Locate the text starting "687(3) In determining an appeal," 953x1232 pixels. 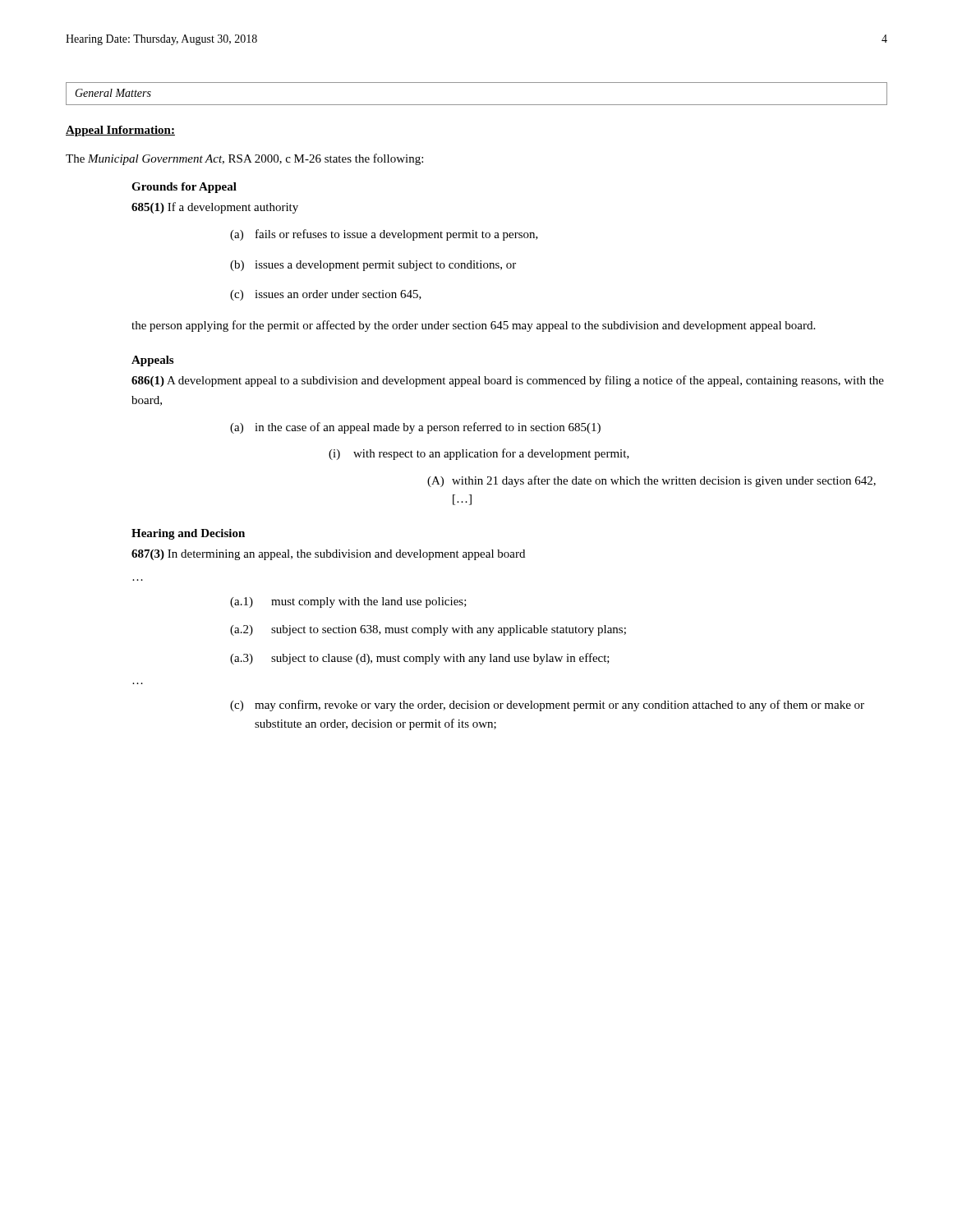pyautogui.click(x=328, y=553)
